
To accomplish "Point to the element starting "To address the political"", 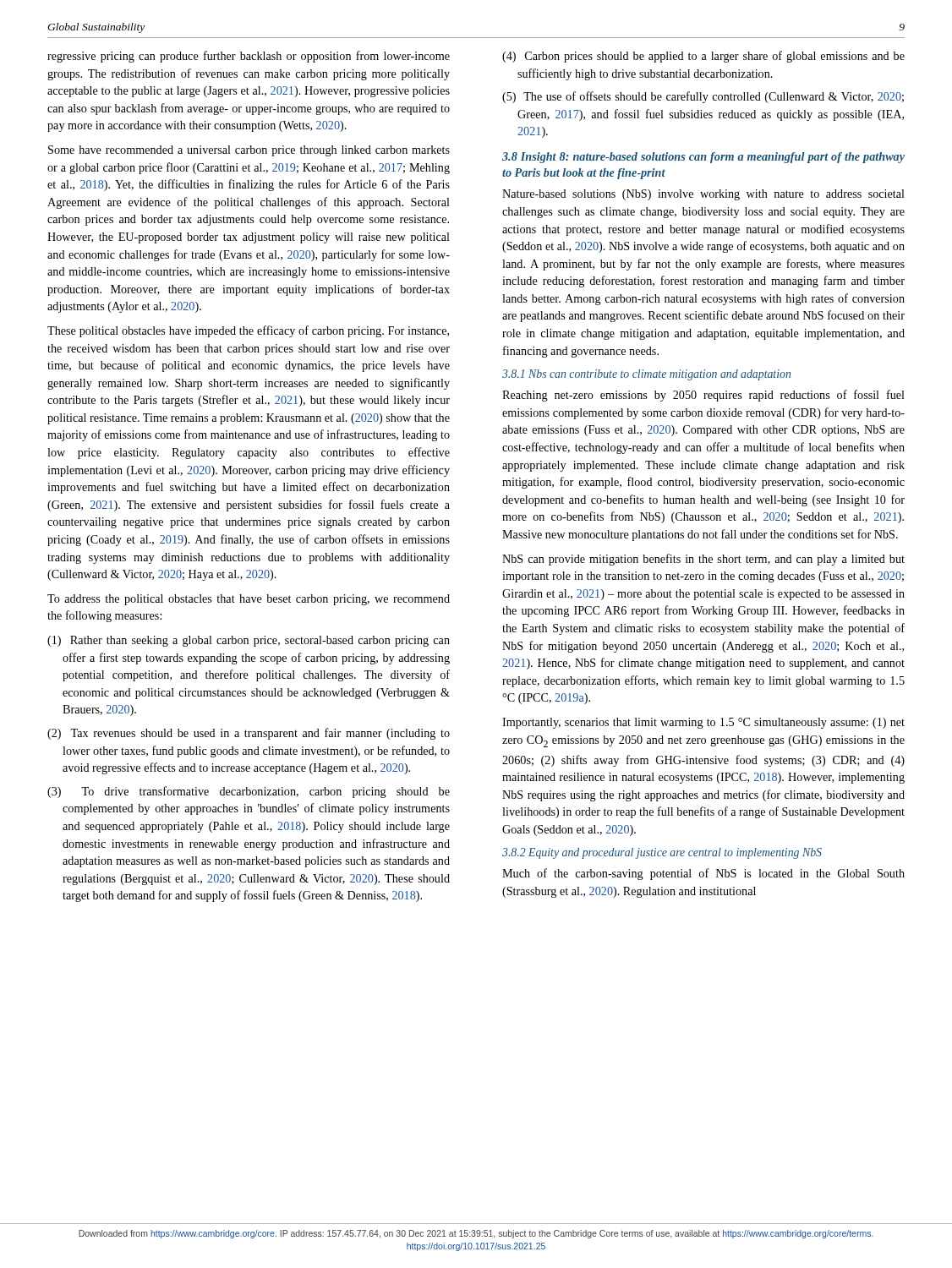I will coord(249,607).
